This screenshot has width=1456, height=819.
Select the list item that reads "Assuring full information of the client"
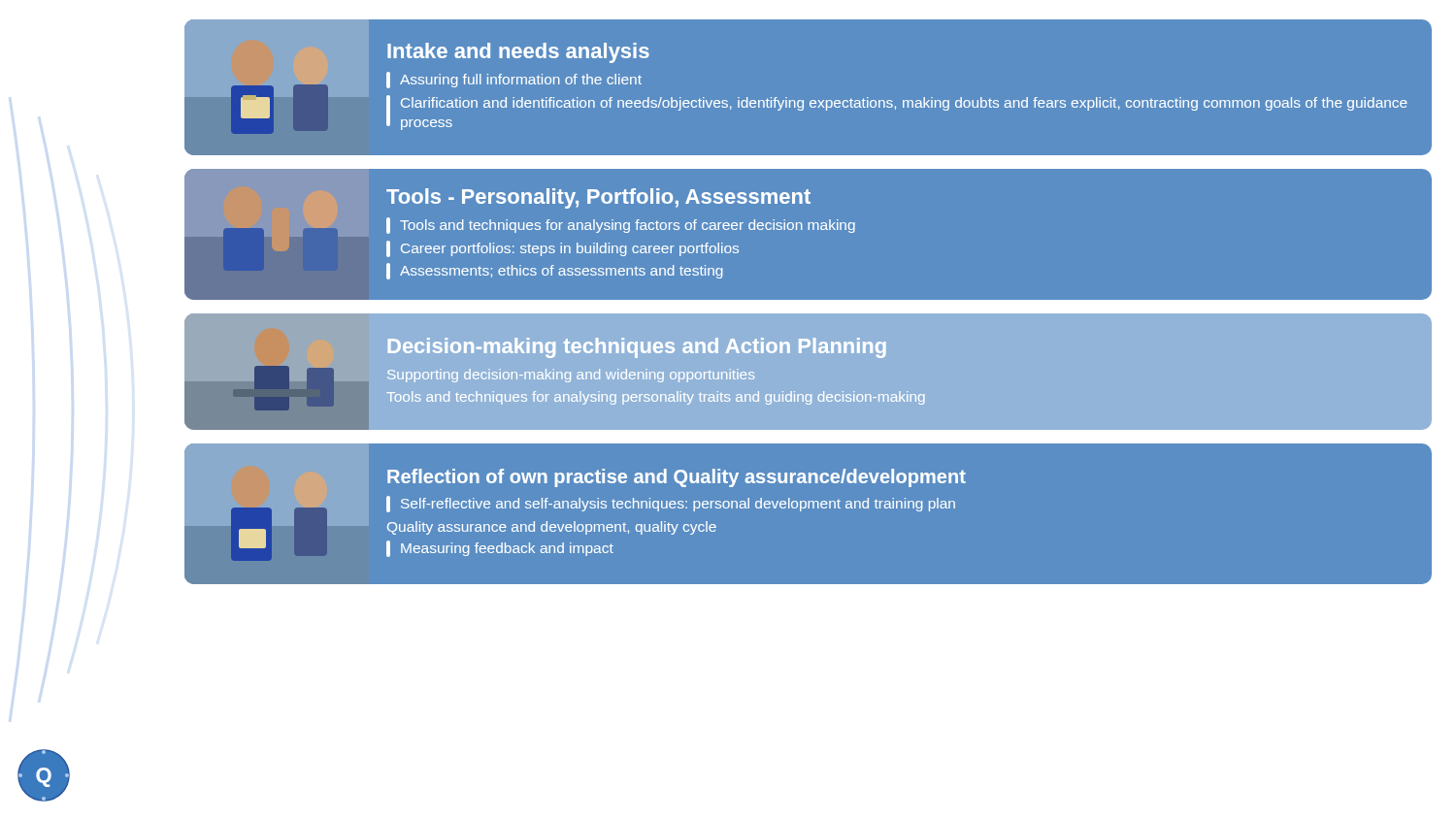(x=514, y=80)
